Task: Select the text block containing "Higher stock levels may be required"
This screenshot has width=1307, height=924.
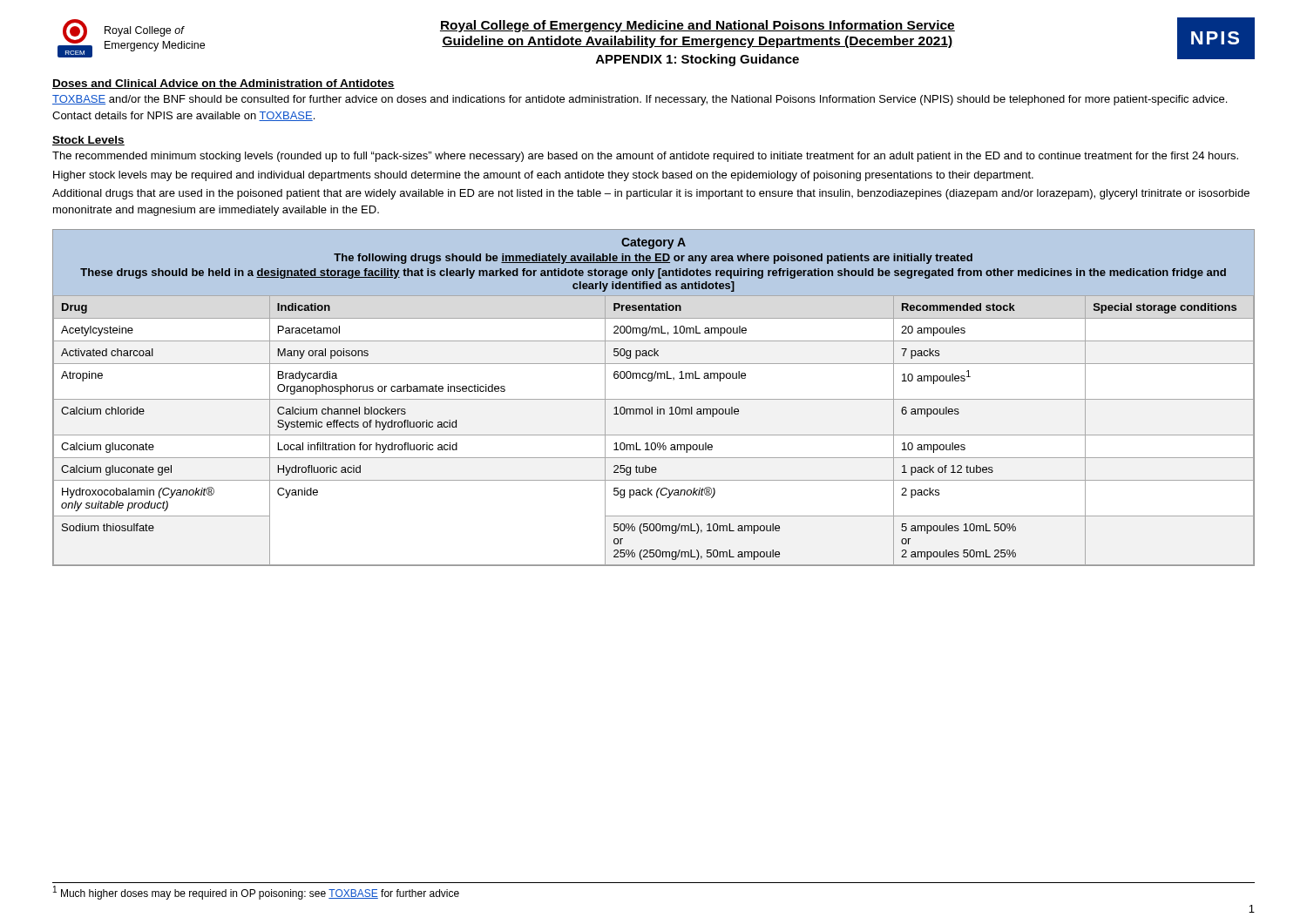Action: tap(543, 174)
